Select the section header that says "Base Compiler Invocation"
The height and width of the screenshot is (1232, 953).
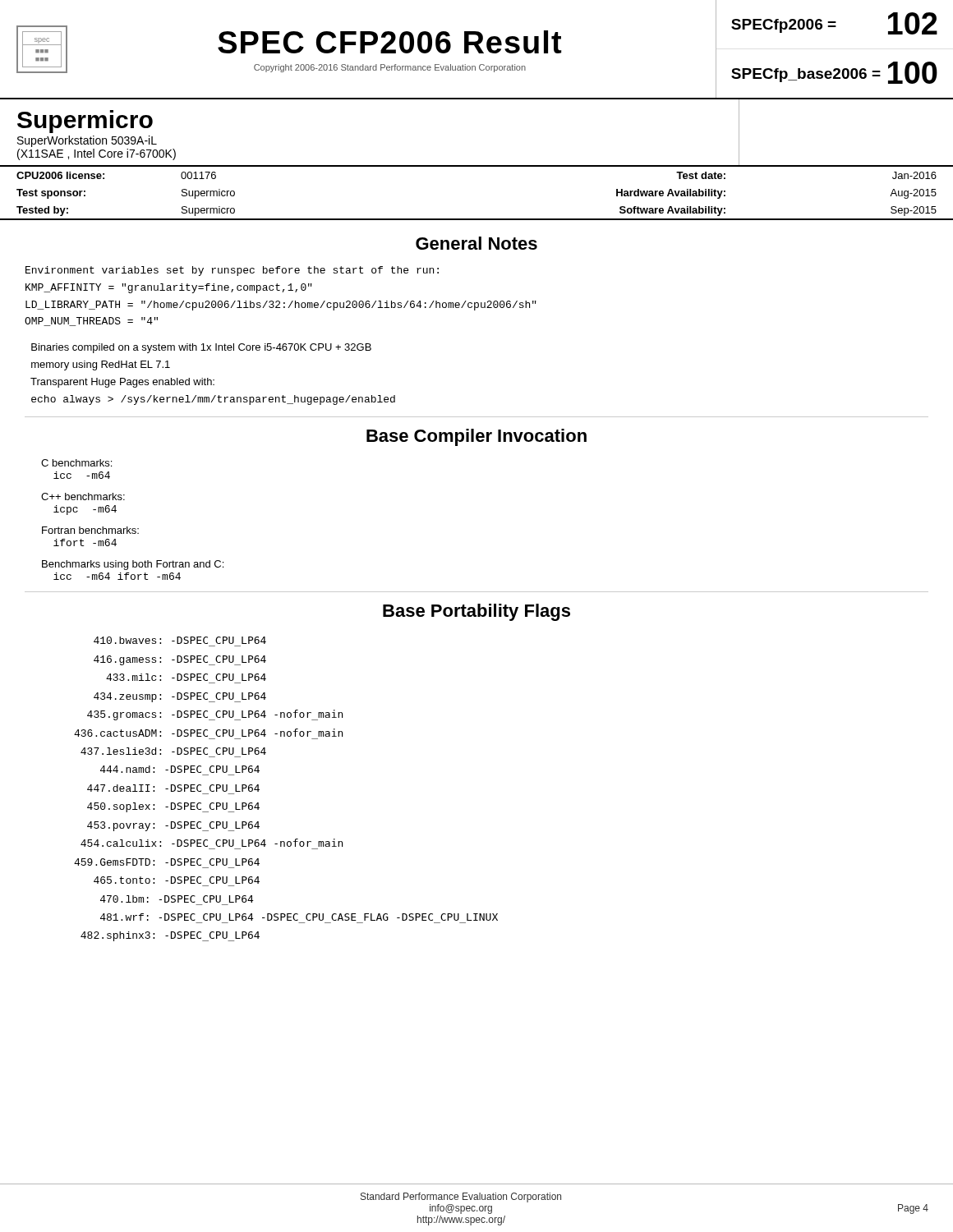(476, 436)
